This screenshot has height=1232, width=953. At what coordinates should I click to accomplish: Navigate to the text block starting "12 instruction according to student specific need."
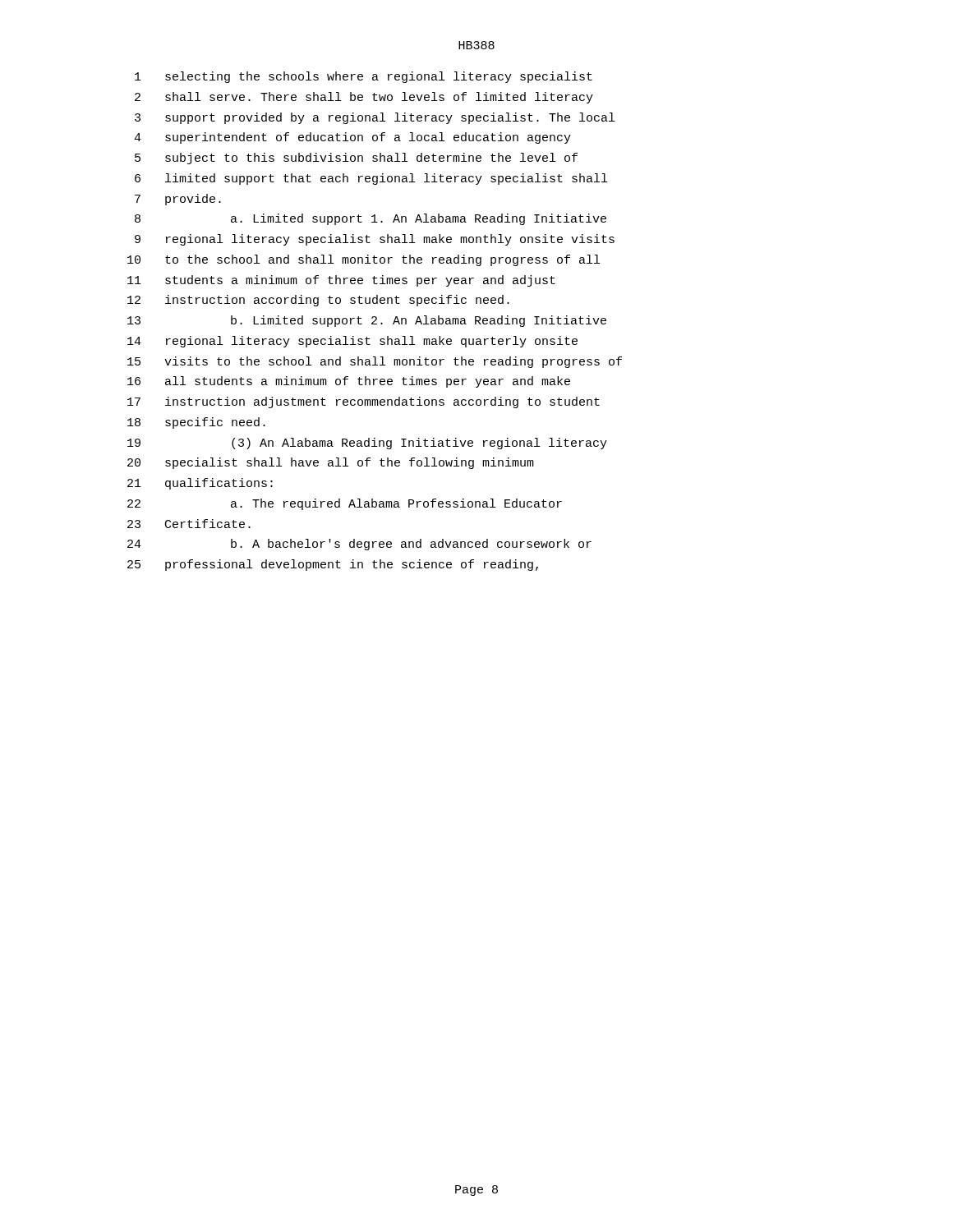click(x=493, y=302)
